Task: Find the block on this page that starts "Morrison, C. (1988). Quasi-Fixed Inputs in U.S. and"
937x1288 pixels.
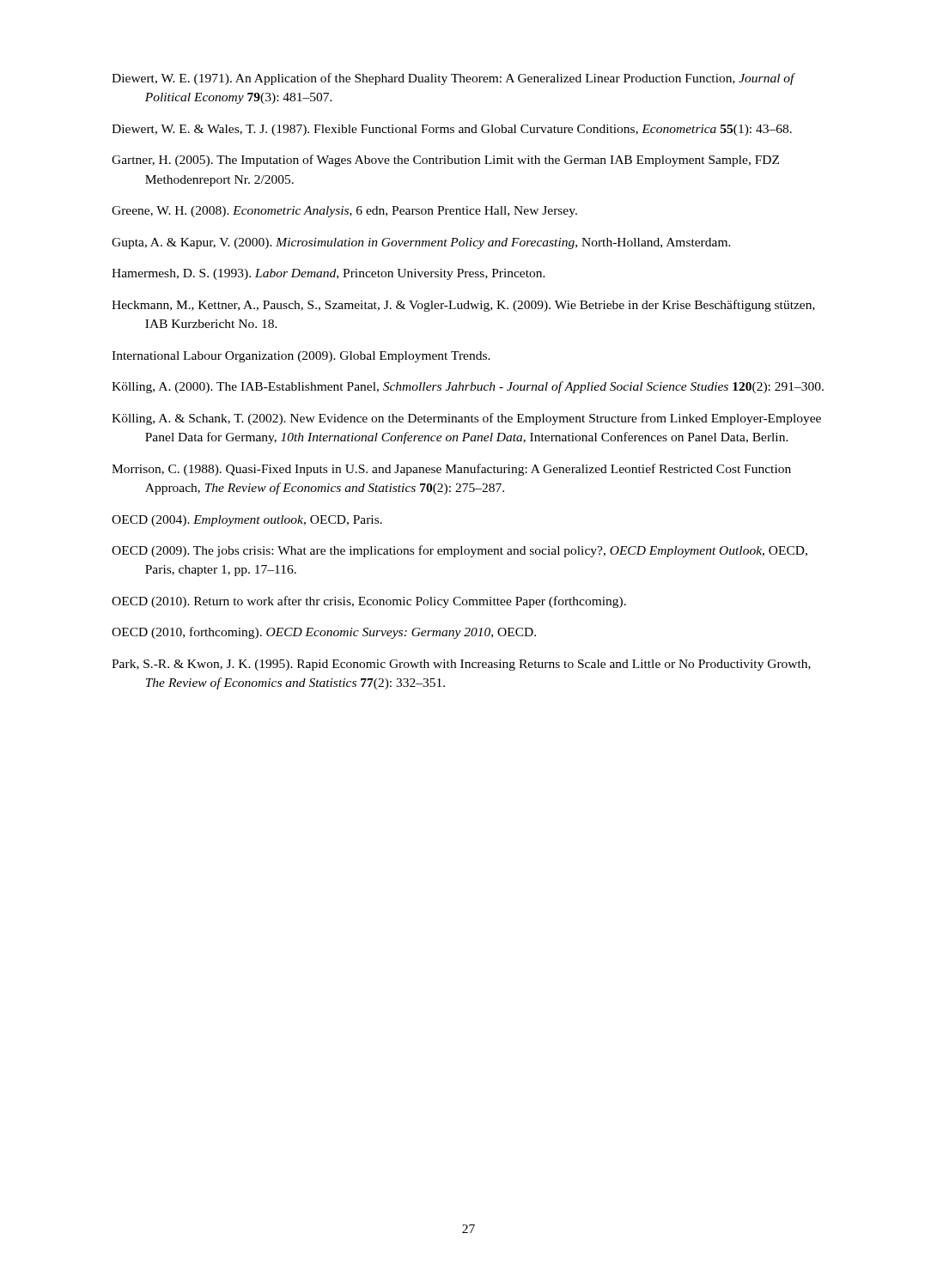Action: [x=451, y=478]
